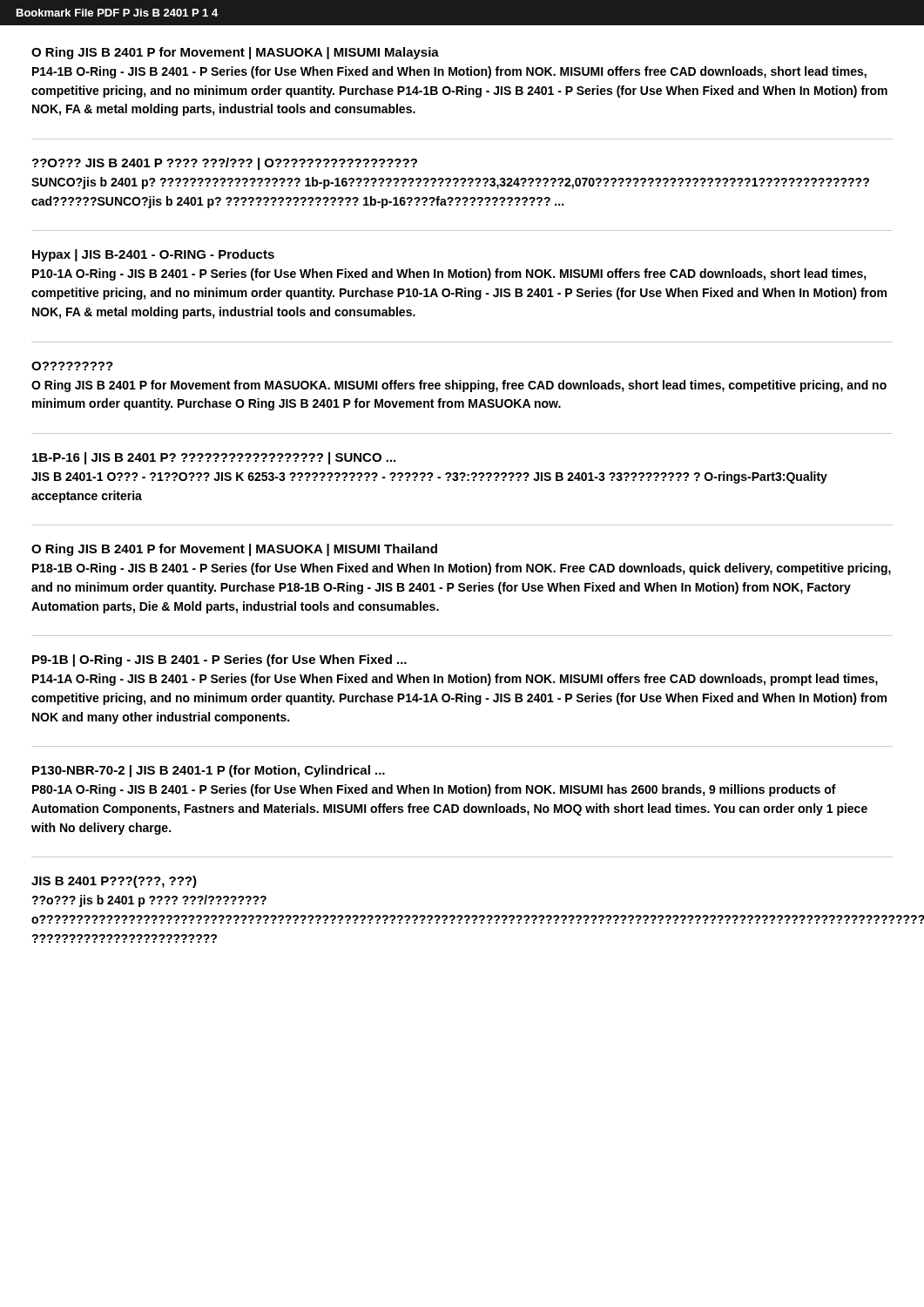Point to the section header beginning "??O??? JIS B"
The width and height of the screenshot is (924, 1307).
pos(225,163)
